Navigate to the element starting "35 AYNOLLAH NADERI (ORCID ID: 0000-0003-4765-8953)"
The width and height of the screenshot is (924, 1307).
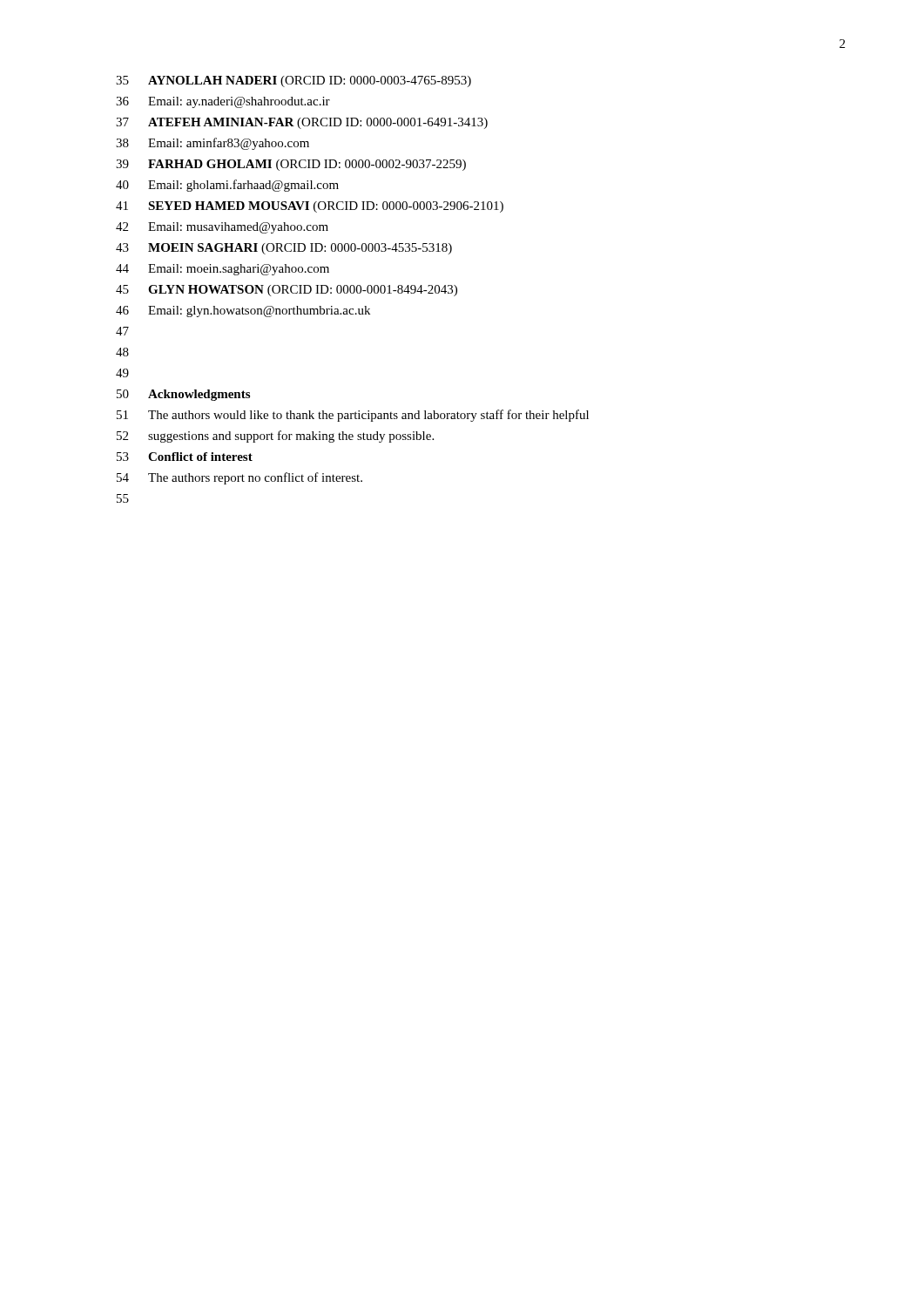[x=471, y=80]
